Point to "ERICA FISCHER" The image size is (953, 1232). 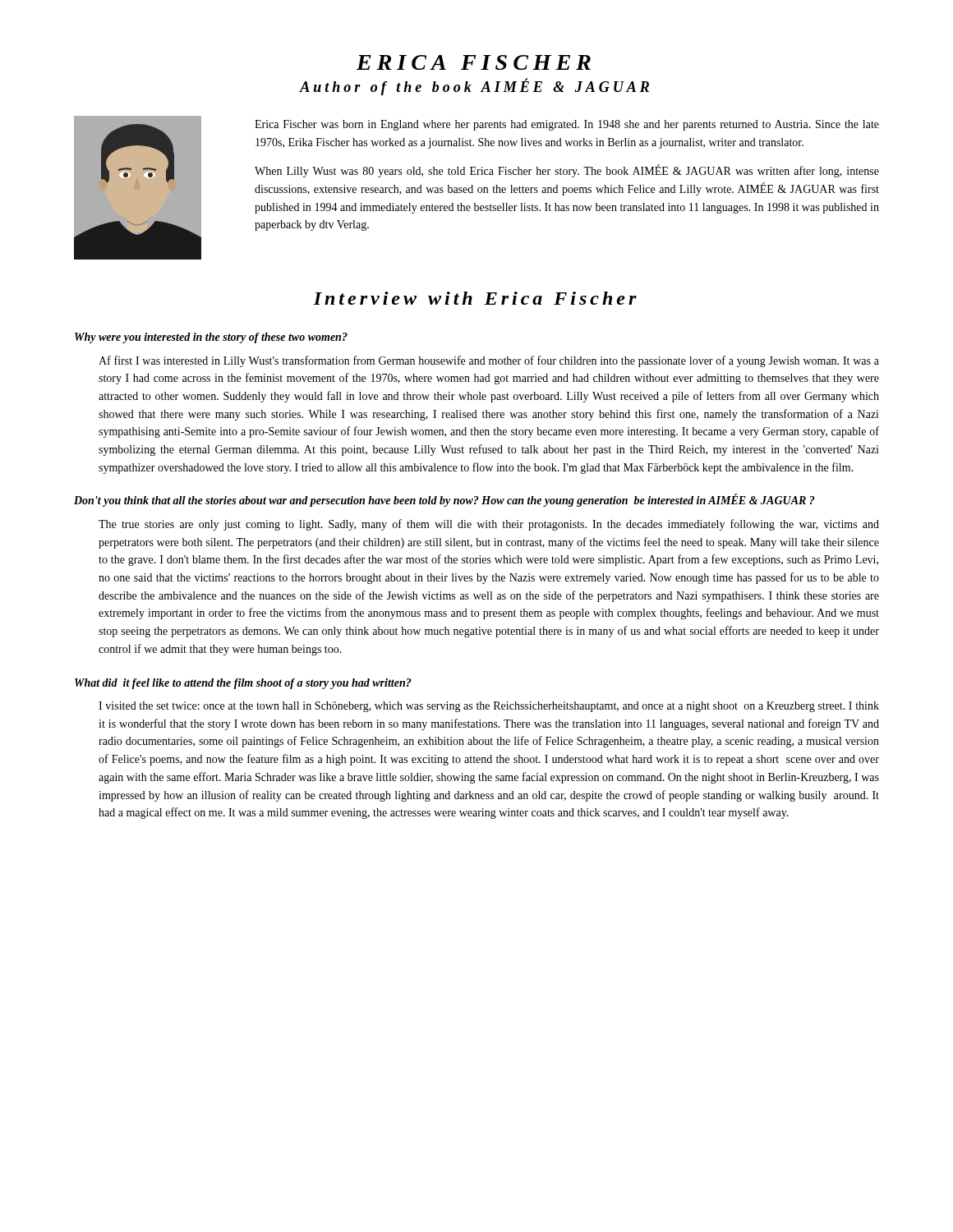point(476,62)
